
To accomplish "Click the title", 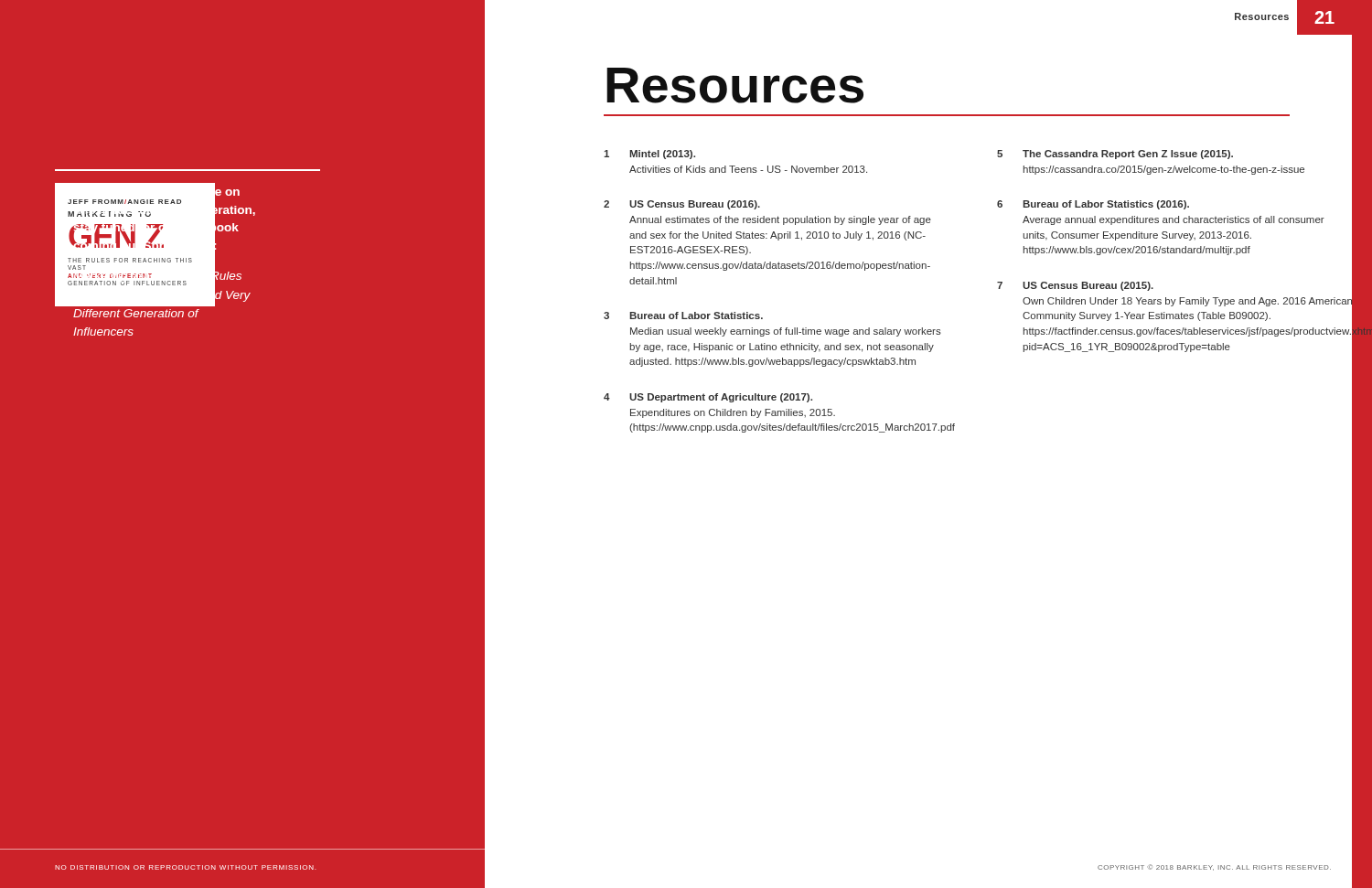I will click(x=735, y=85).
